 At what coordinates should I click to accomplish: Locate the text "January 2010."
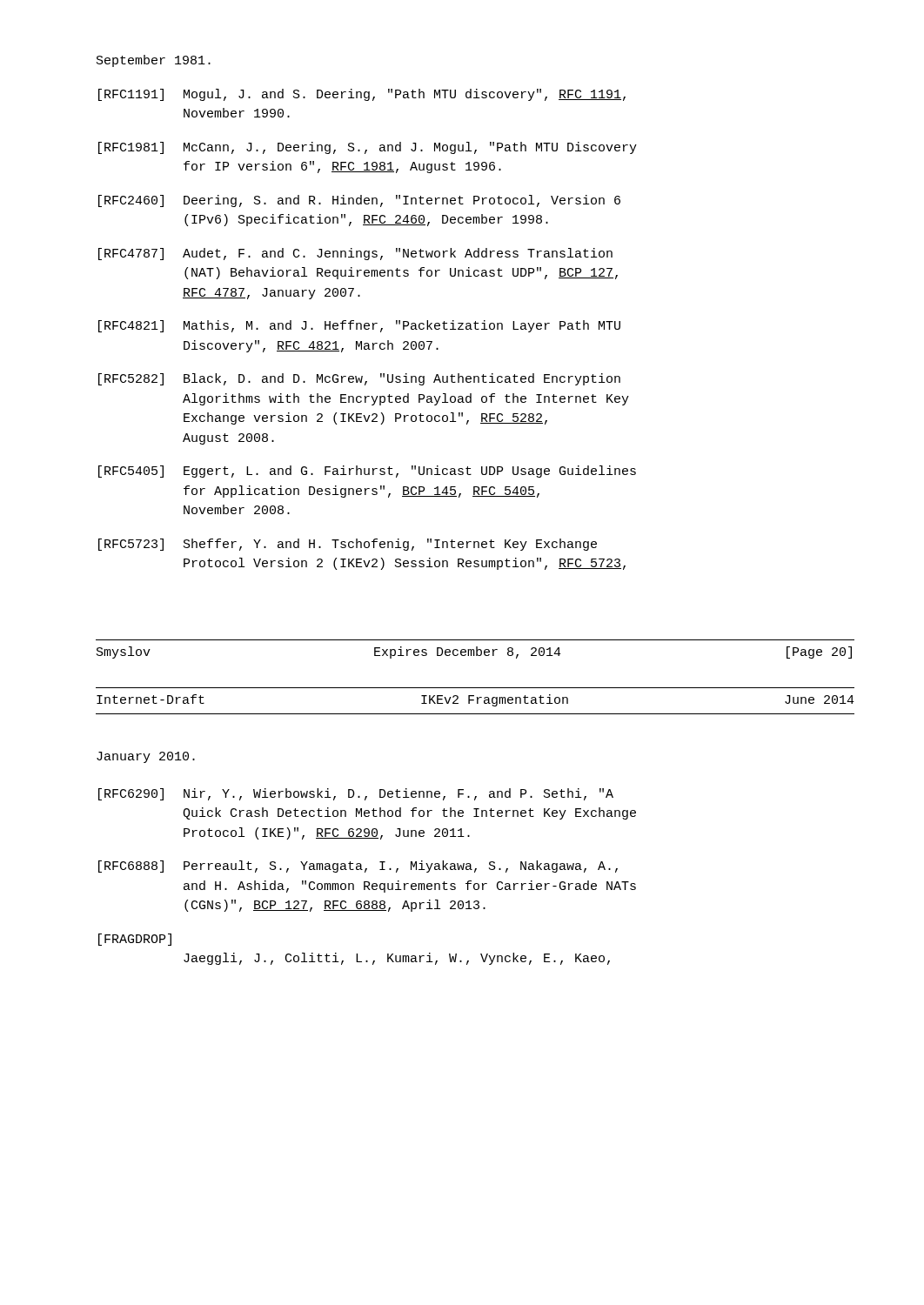coord(147,757)
